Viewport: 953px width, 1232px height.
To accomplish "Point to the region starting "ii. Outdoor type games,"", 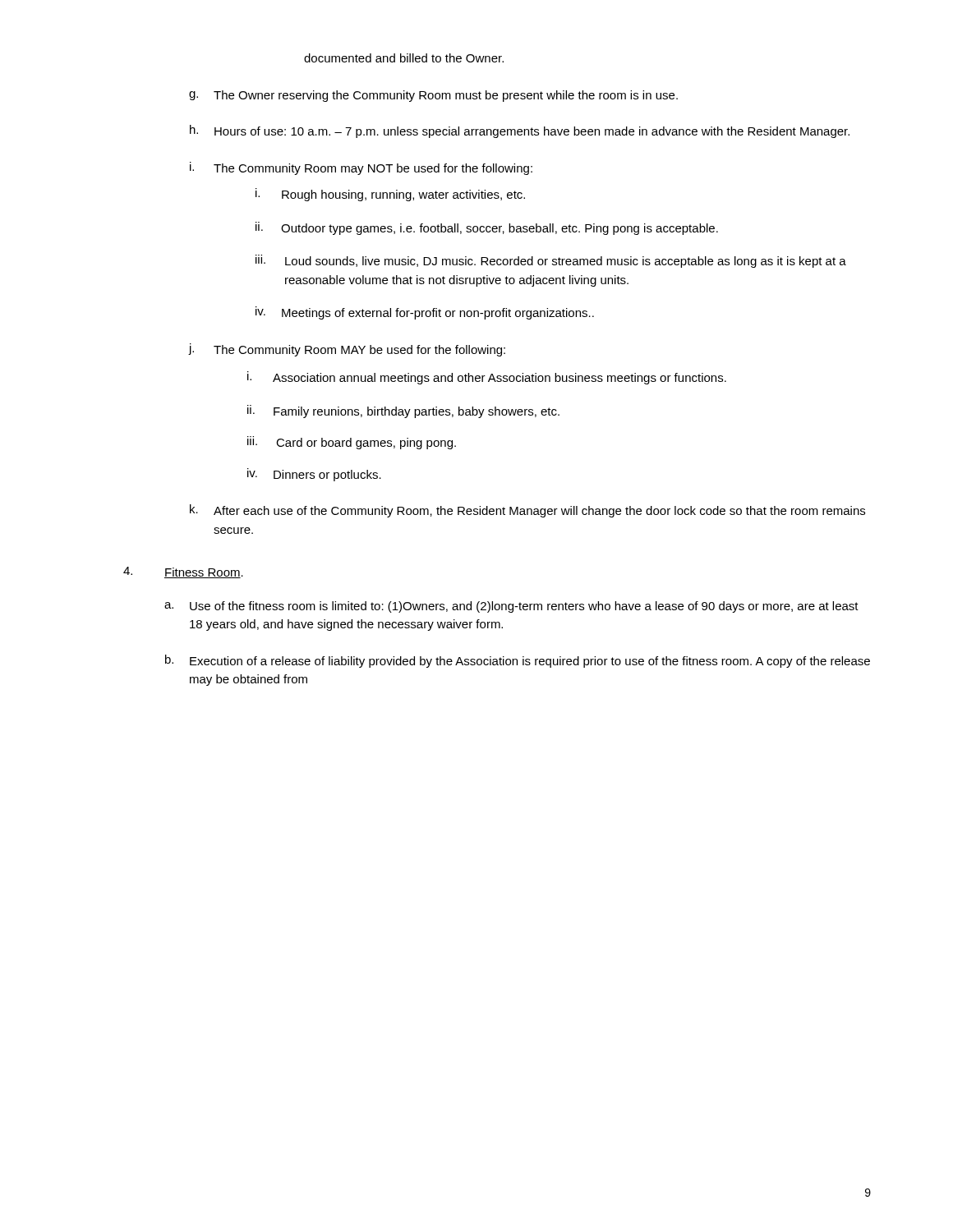I will 563,228.
